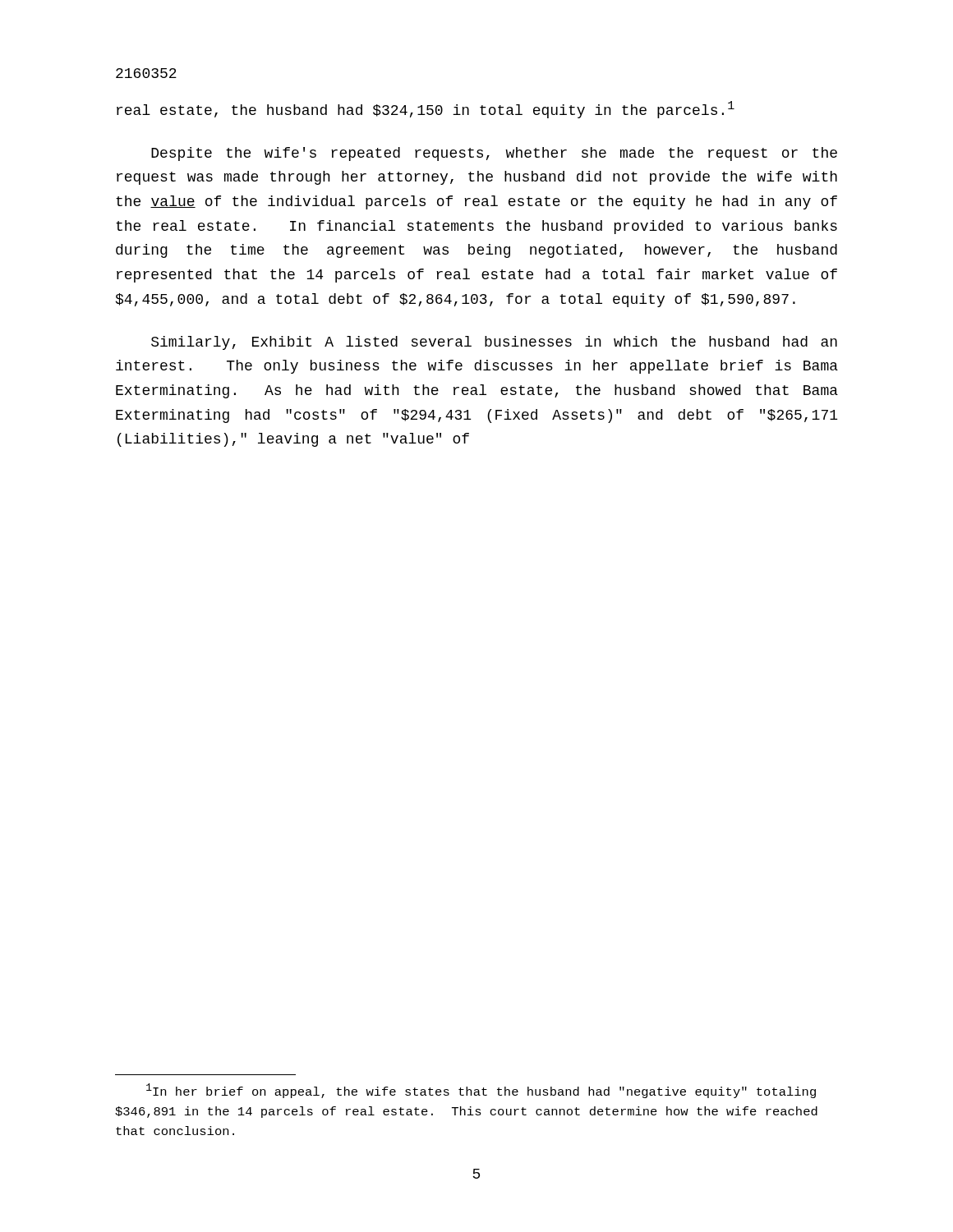This screenshot has height=1232, width=953.
Task: Click on the text starting "1In her brief on appeal, the"
Action: point(467,1110)
